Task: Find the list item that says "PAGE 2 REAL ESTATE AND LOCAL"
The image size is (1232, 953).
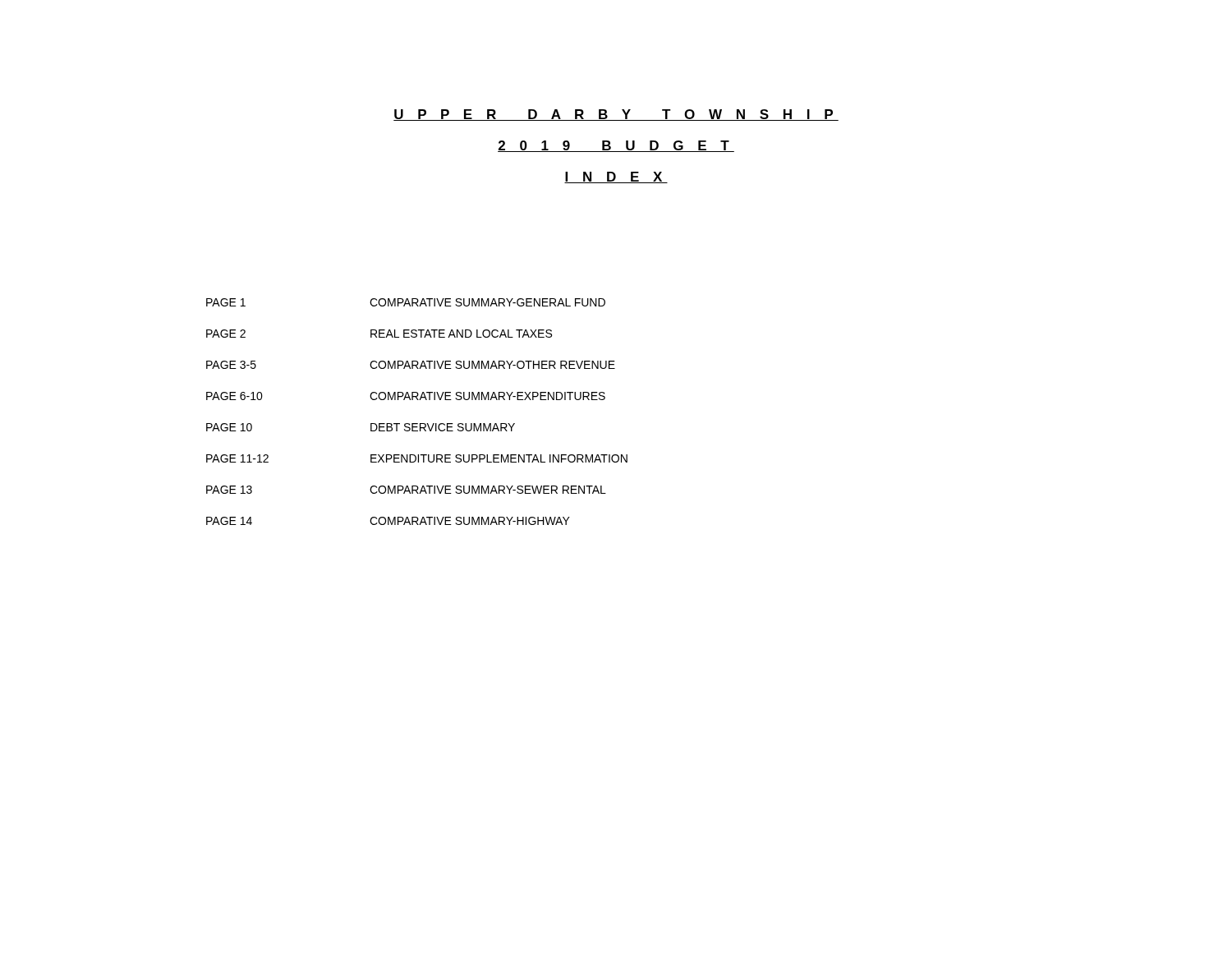Action: click(x=379, y=334)
